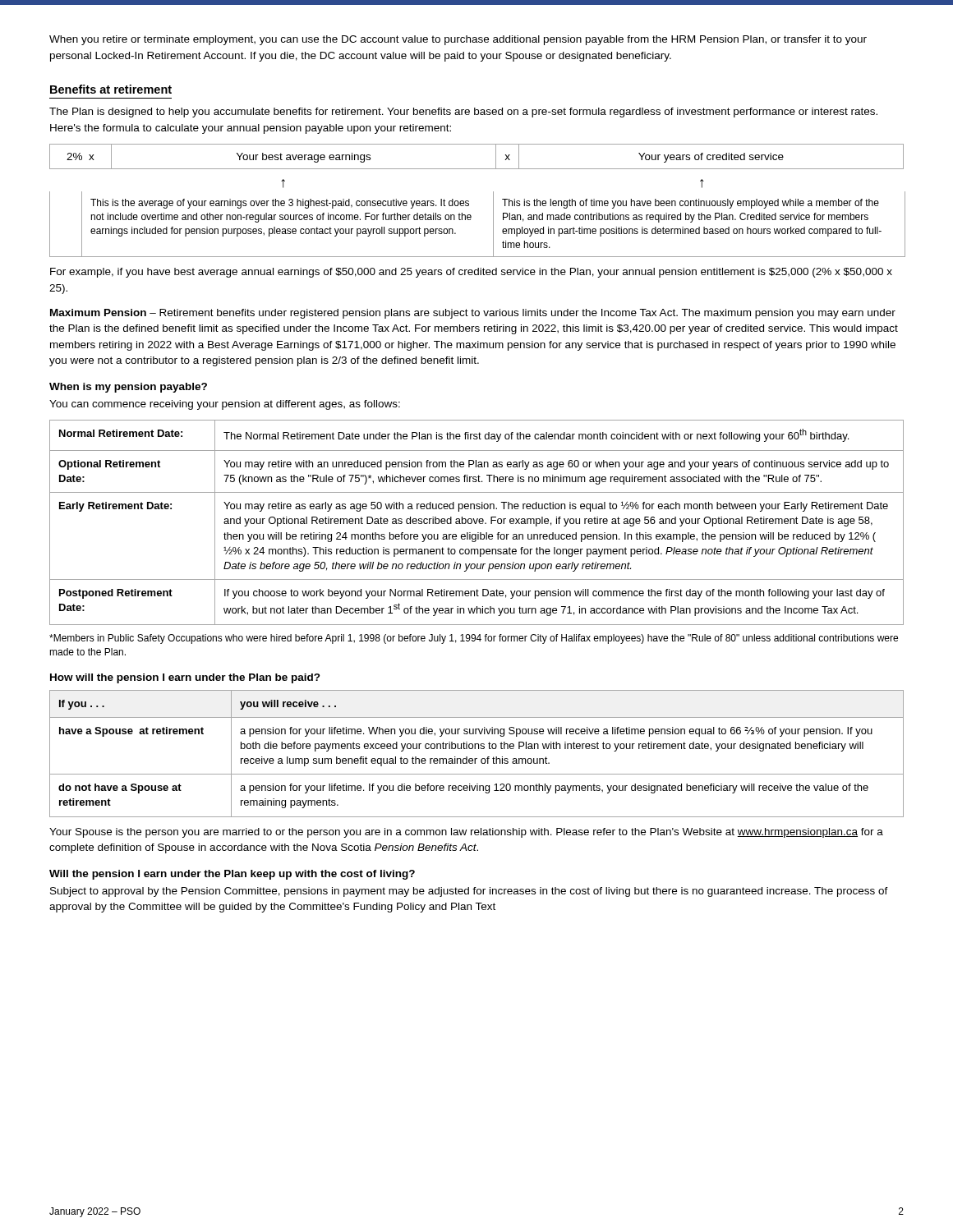Click the formula that begins "2% x Your best average earnings x"
Screen dimensions: 1232x953
476,201
